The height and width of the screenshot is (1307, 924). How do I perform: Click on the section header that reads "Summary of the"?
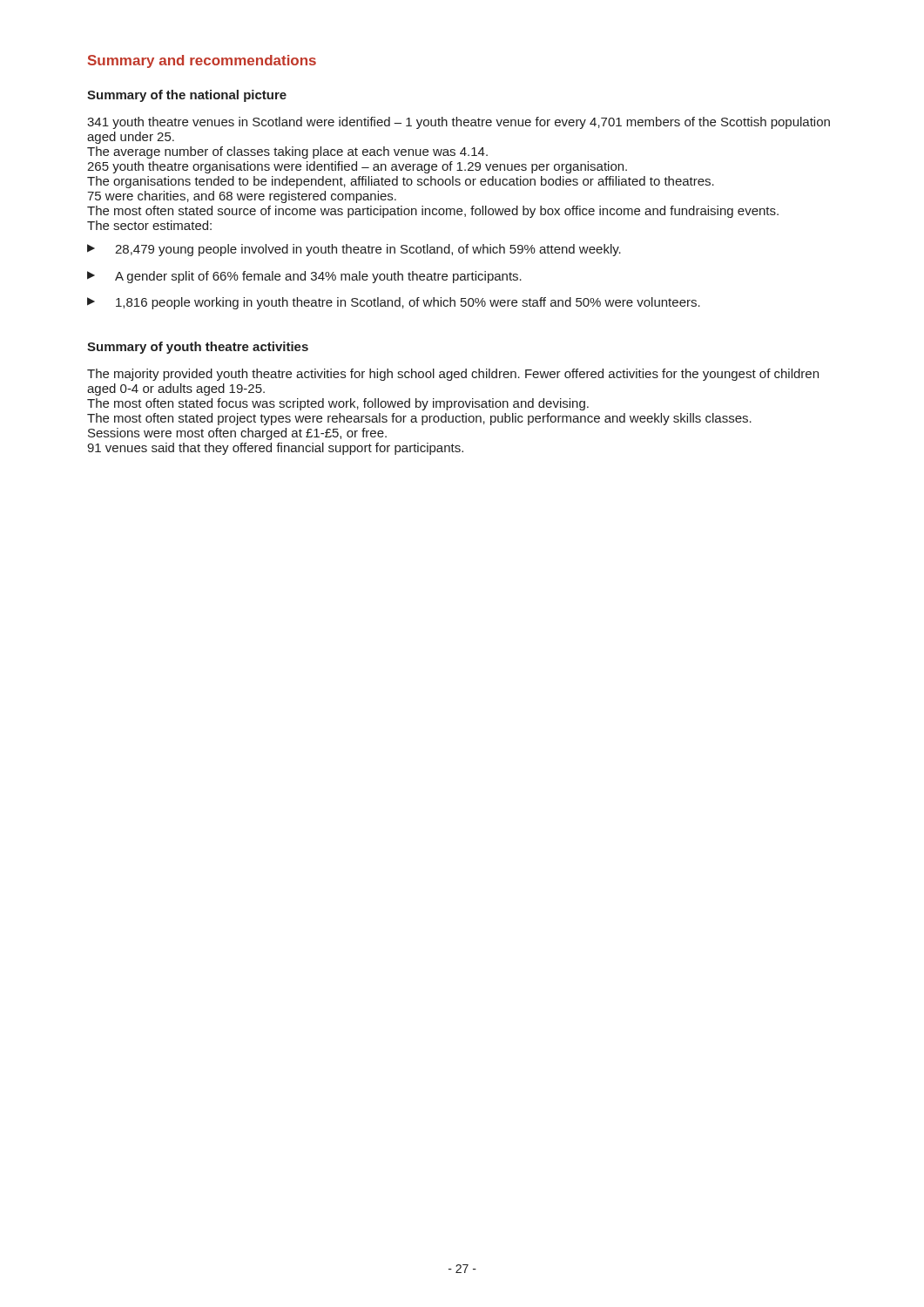[x=187, y=95]
